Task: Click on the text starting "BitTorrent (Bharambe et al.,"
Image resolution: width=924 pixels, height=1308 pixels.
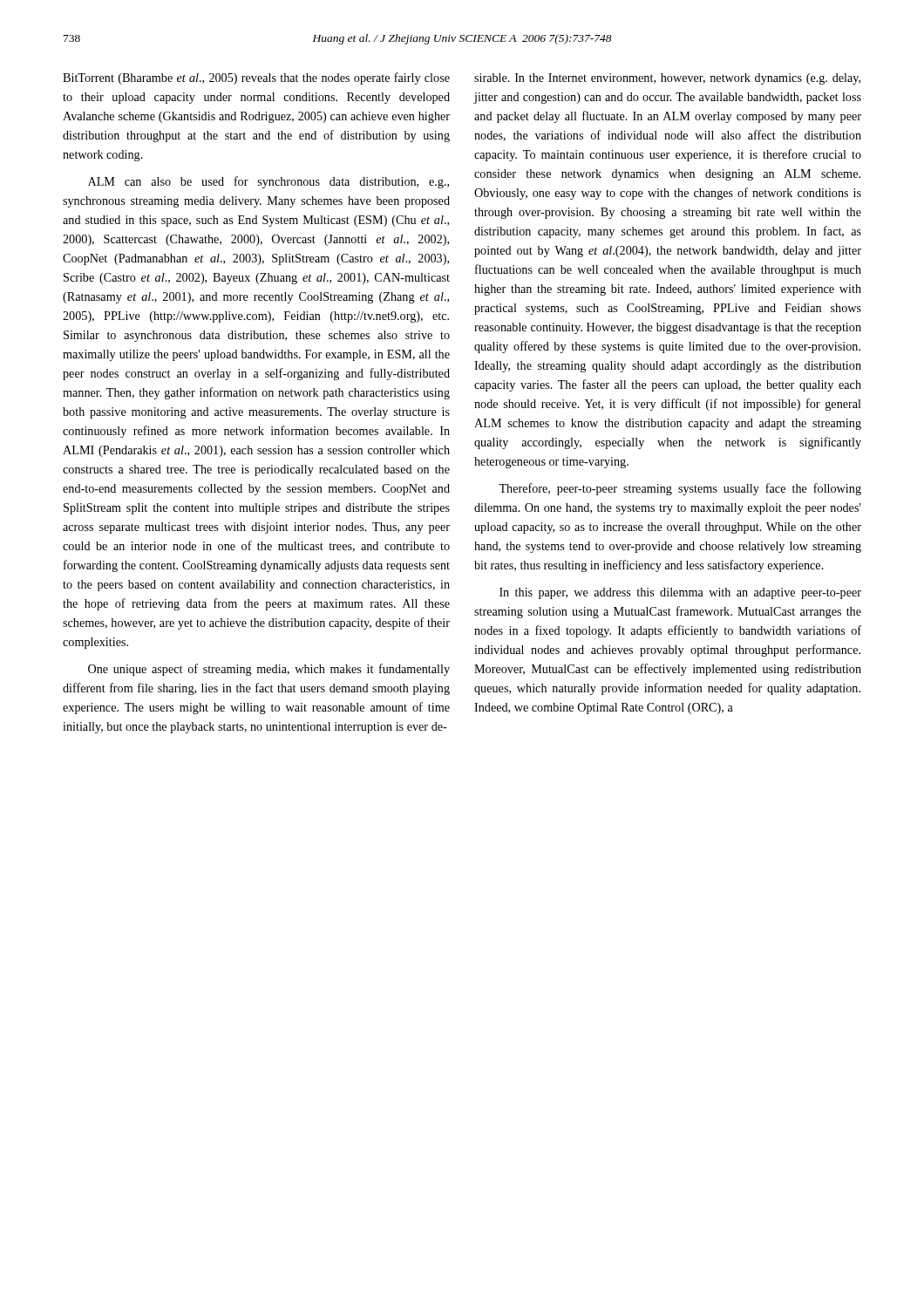Action: click(256, 402)
